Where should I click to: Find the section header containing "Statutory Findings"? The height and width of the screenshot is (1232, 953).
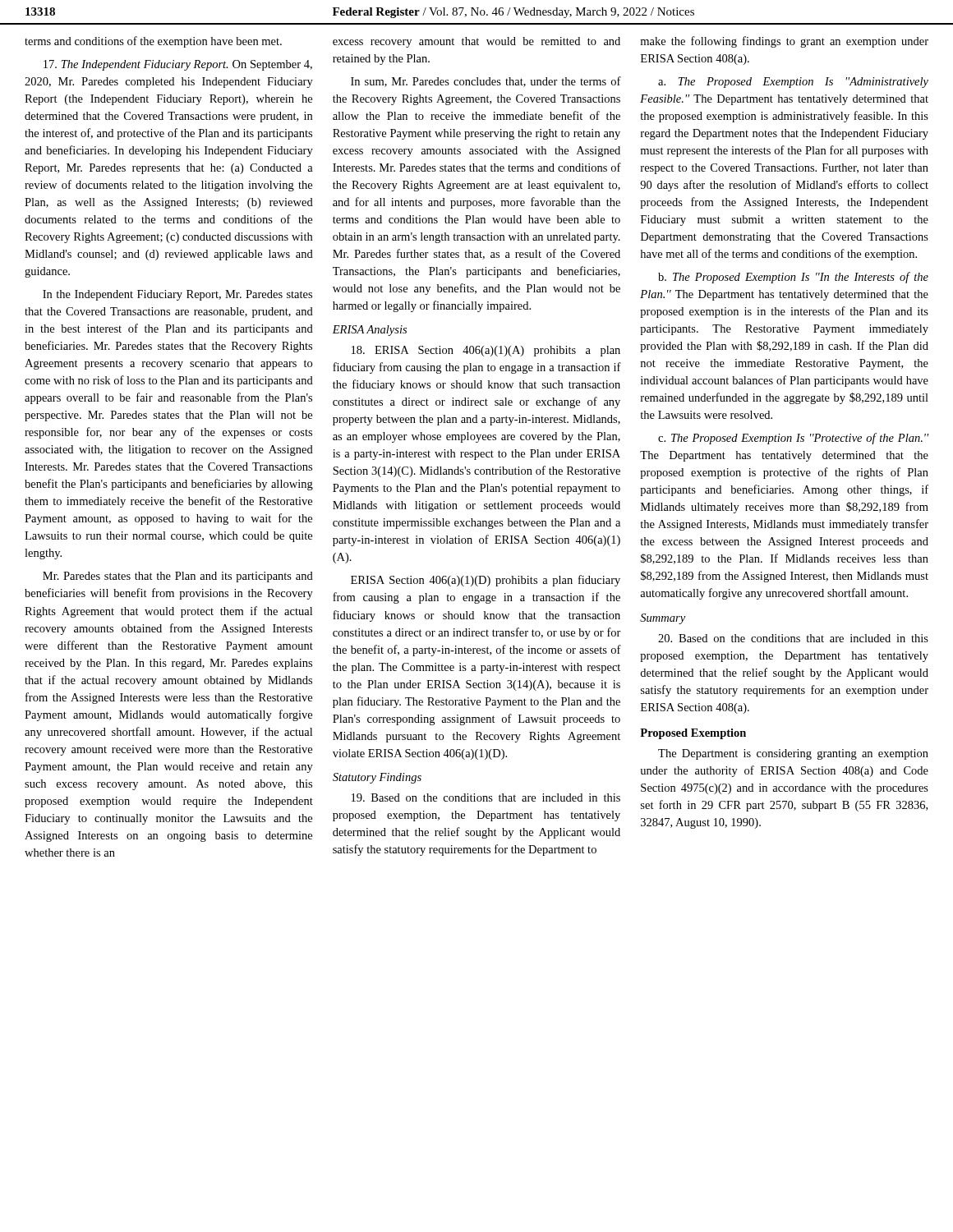click(377, 777)
